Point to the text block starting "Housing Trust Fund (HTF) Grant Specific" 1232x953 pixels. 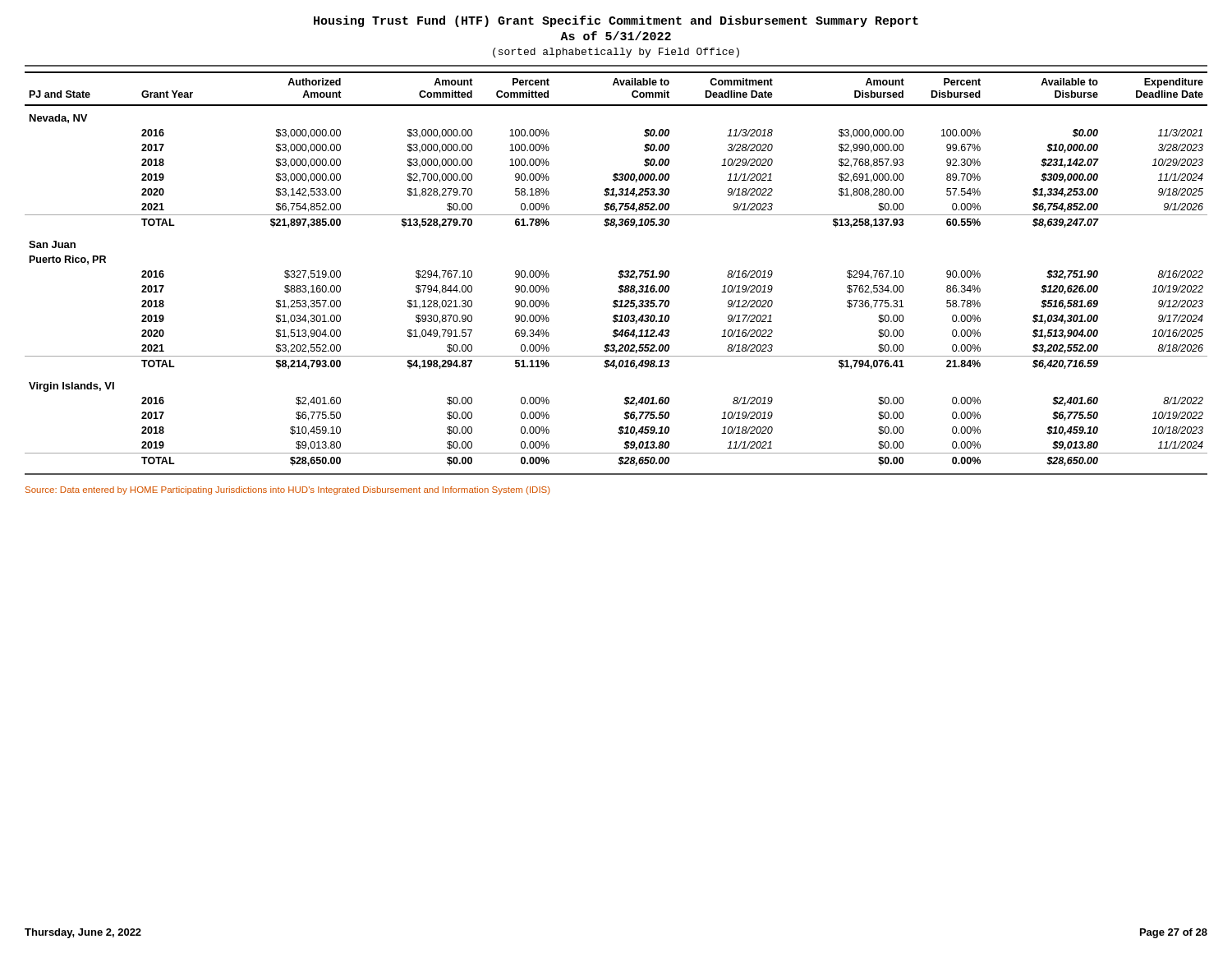point(616,22)
